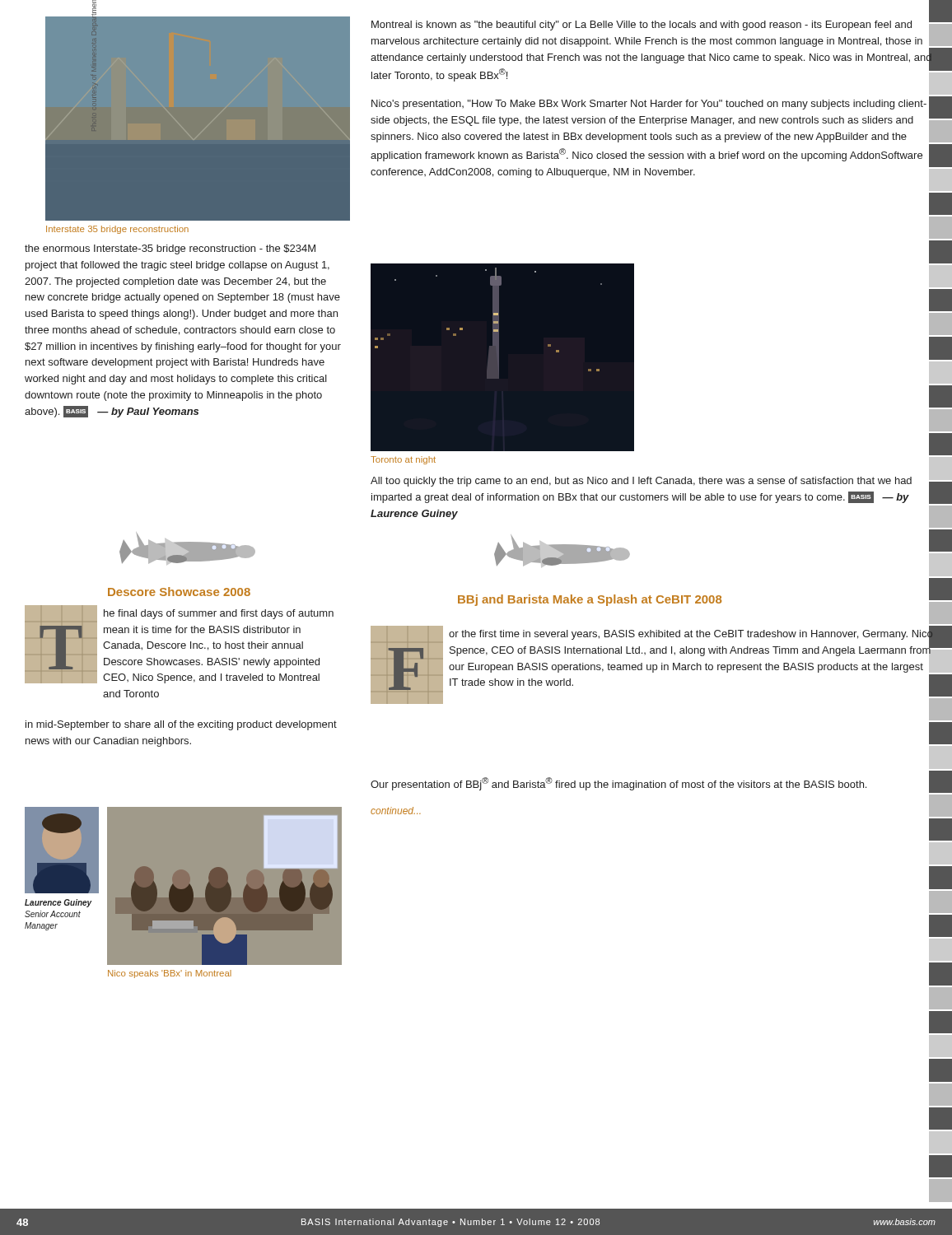Select the region starting "Toronto at night"

(403, 459)
